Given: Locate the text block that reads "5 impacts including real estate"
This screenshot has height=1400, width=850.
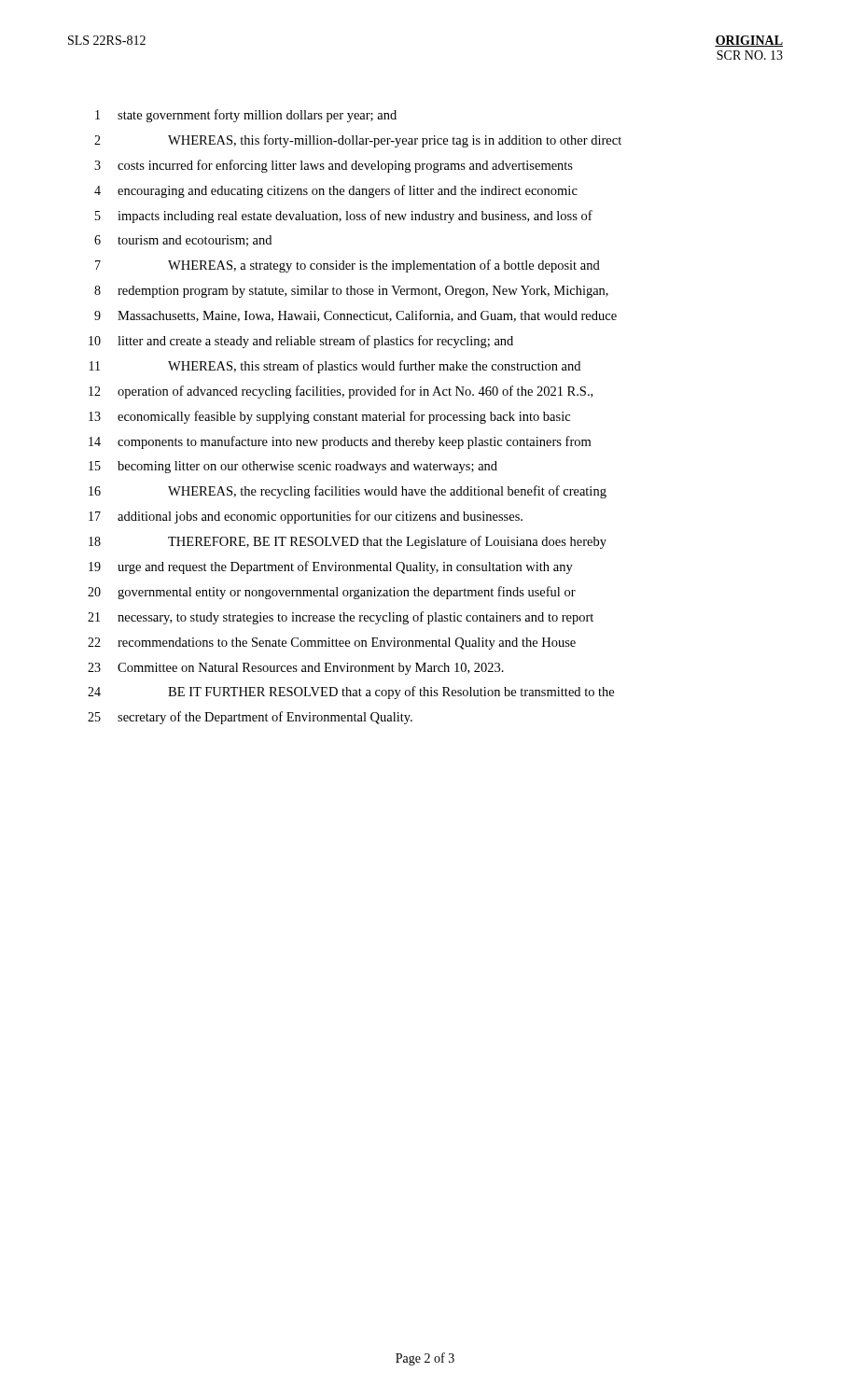Looking at the screenshot, I should click(x=425, y=216).
